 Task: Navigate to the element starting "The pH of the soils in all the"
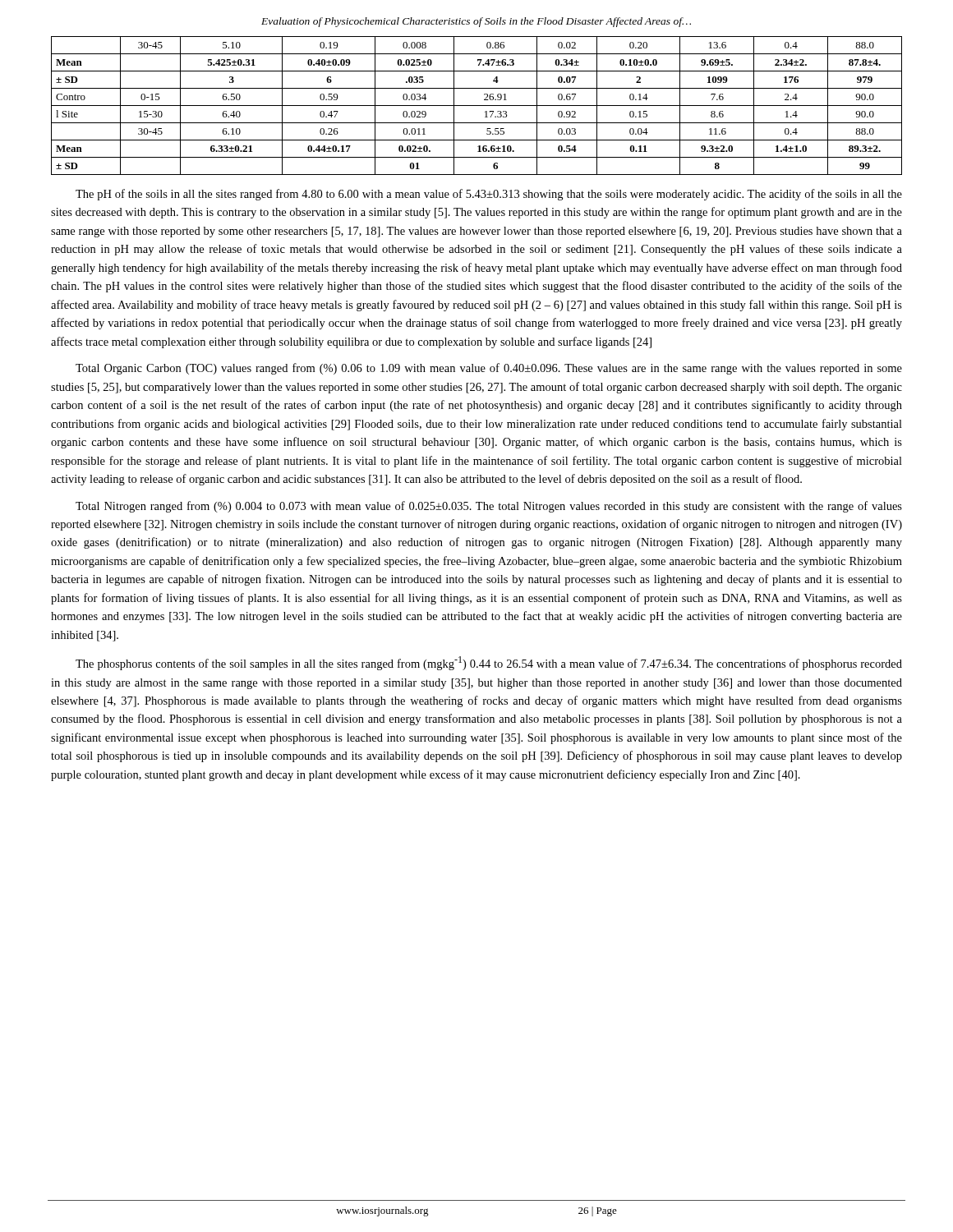[476, 484]
